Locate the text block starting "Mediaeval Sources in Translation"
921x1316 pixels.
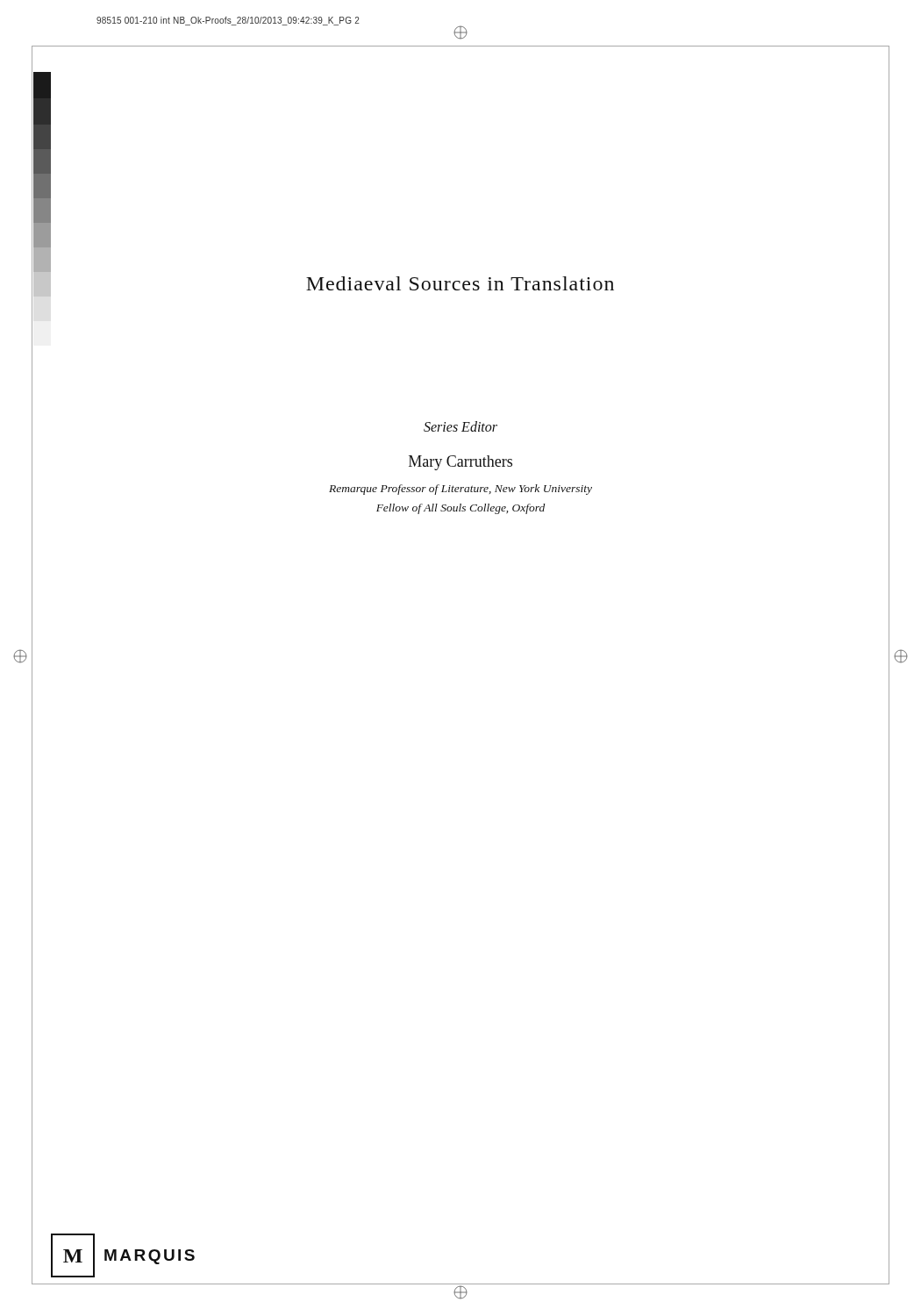(x=460, y=283)
